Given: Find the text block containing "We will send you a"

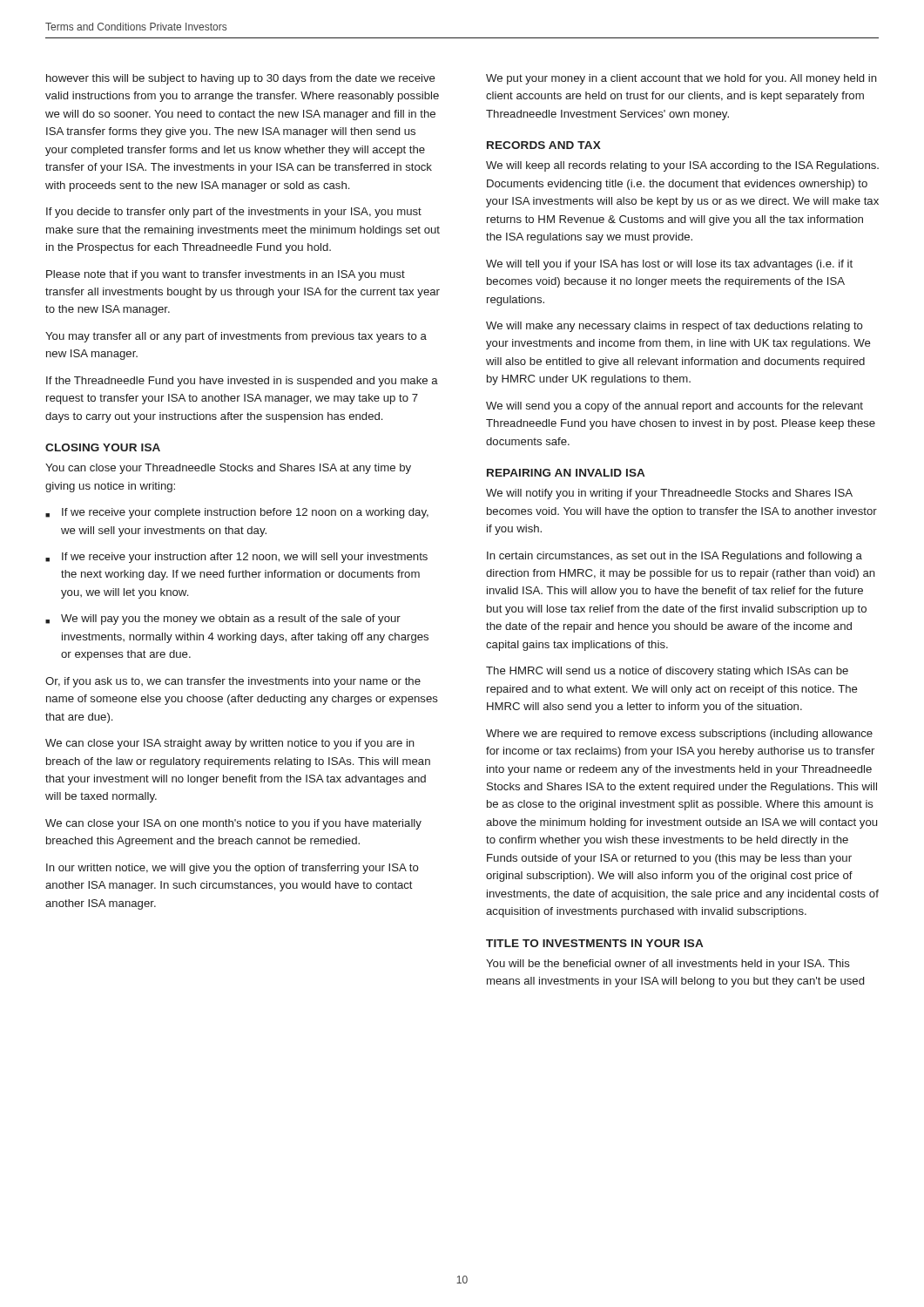Looking at the screenshot, I should click(681, 423).
